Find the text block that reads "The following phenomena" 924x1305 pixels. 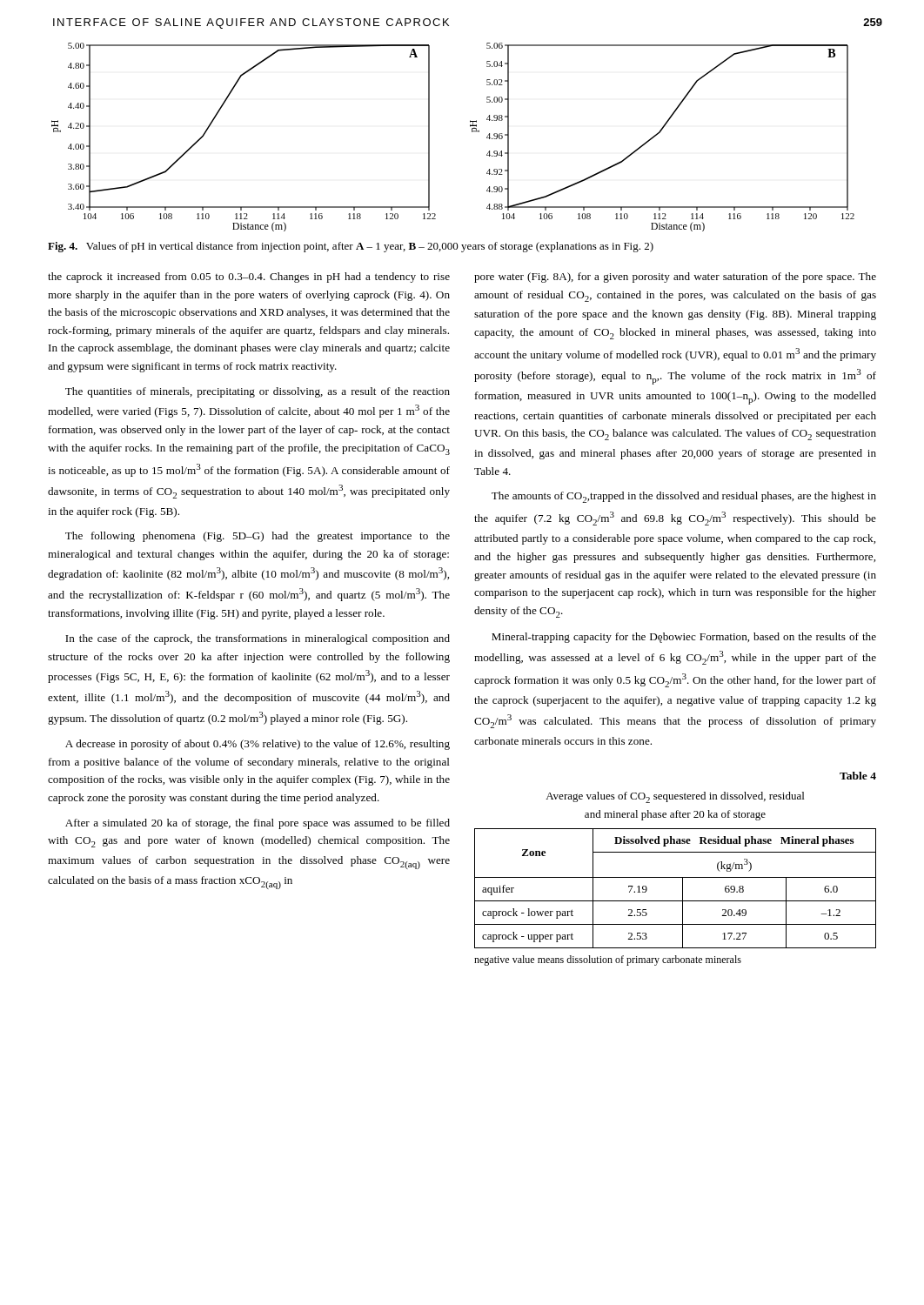[x=249, y=575]
